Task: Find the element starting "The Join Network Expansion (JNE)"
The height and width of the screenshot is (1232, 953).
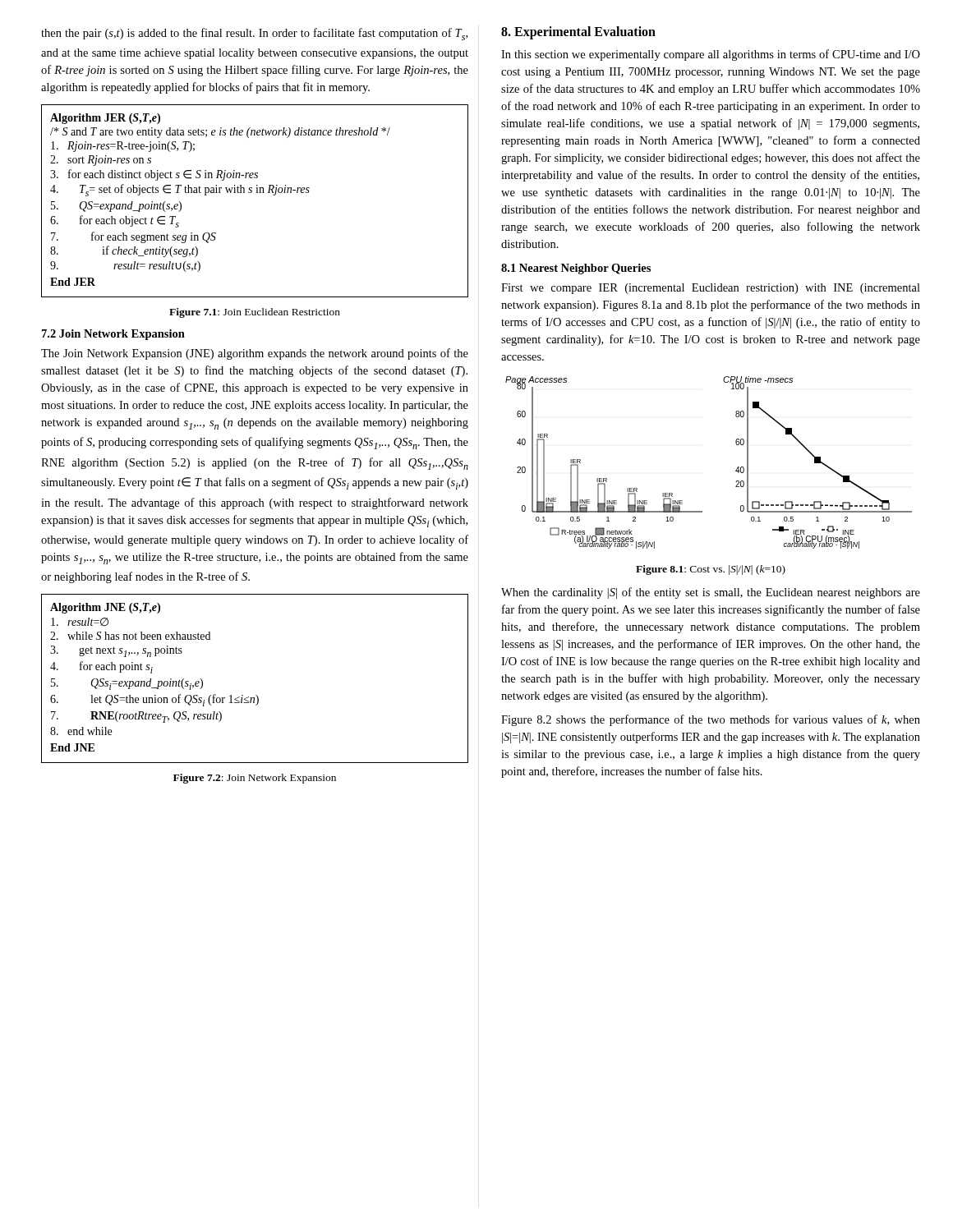Action: click(x=255, y=466)
